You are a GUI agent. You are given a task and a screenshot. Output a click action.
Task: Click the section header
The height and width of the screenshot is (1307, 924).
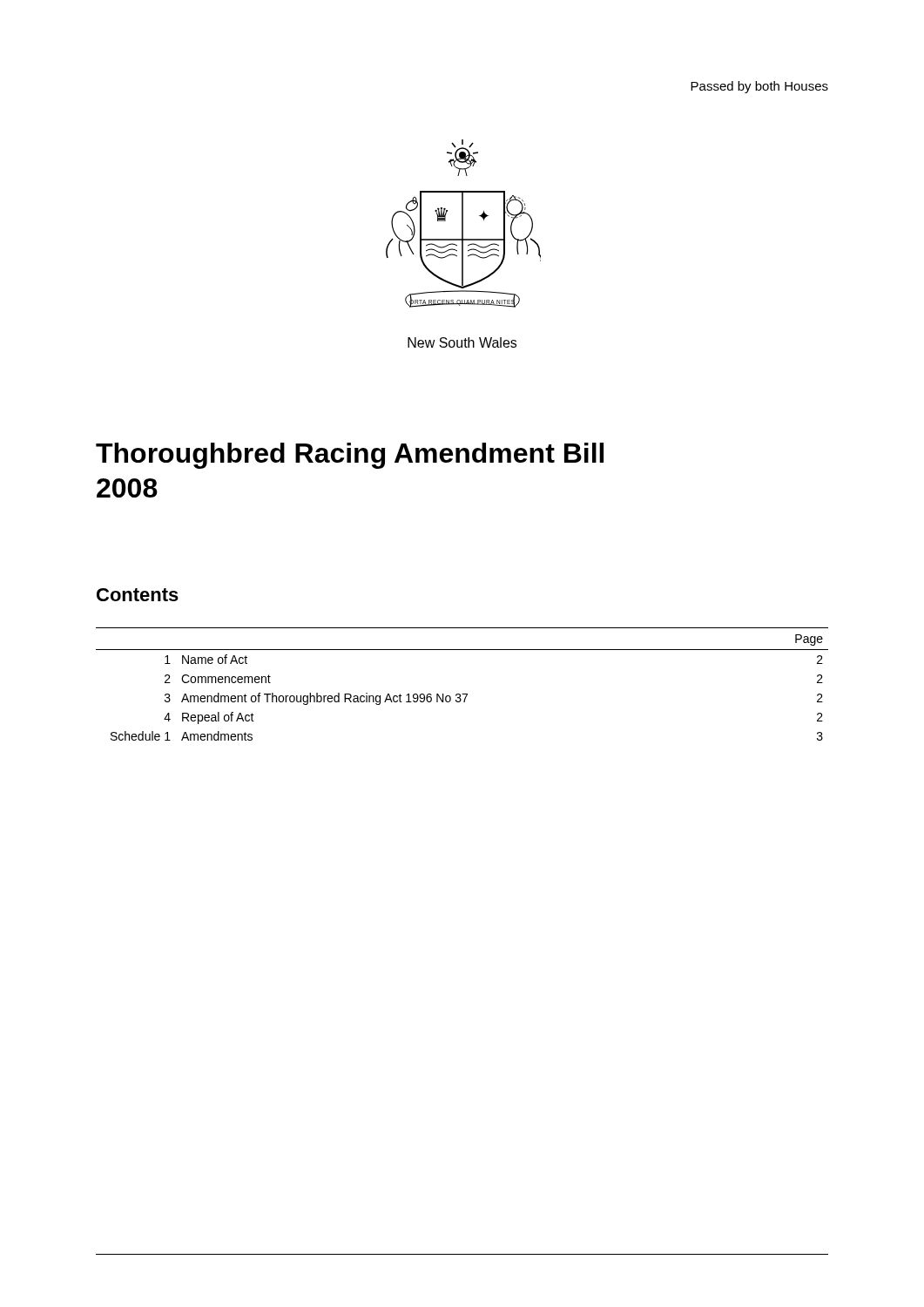tap(137, 595)
